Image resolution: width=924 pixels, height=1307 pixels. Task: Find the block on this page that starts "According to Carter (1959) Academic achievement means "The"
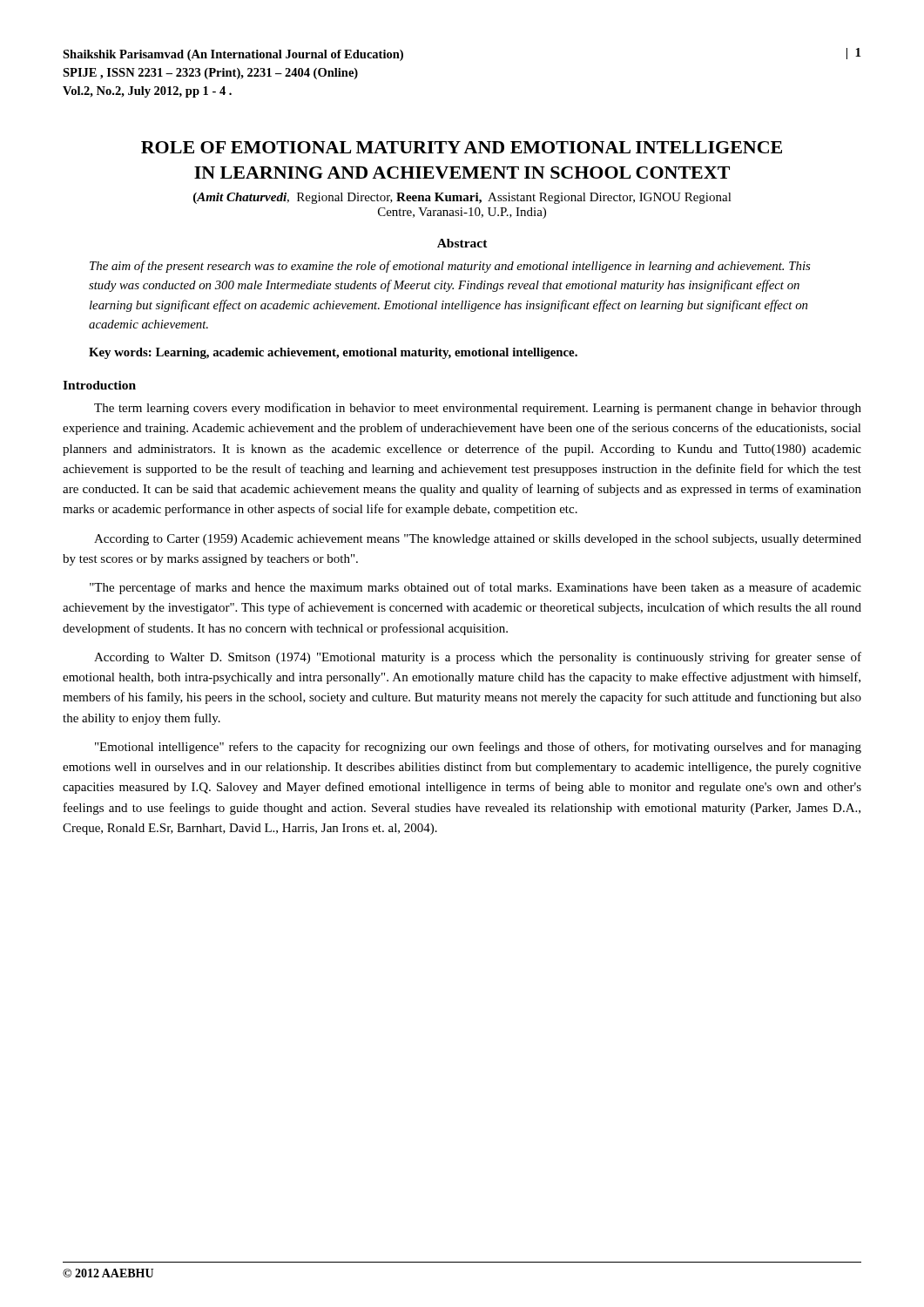[x=462, y=548]
